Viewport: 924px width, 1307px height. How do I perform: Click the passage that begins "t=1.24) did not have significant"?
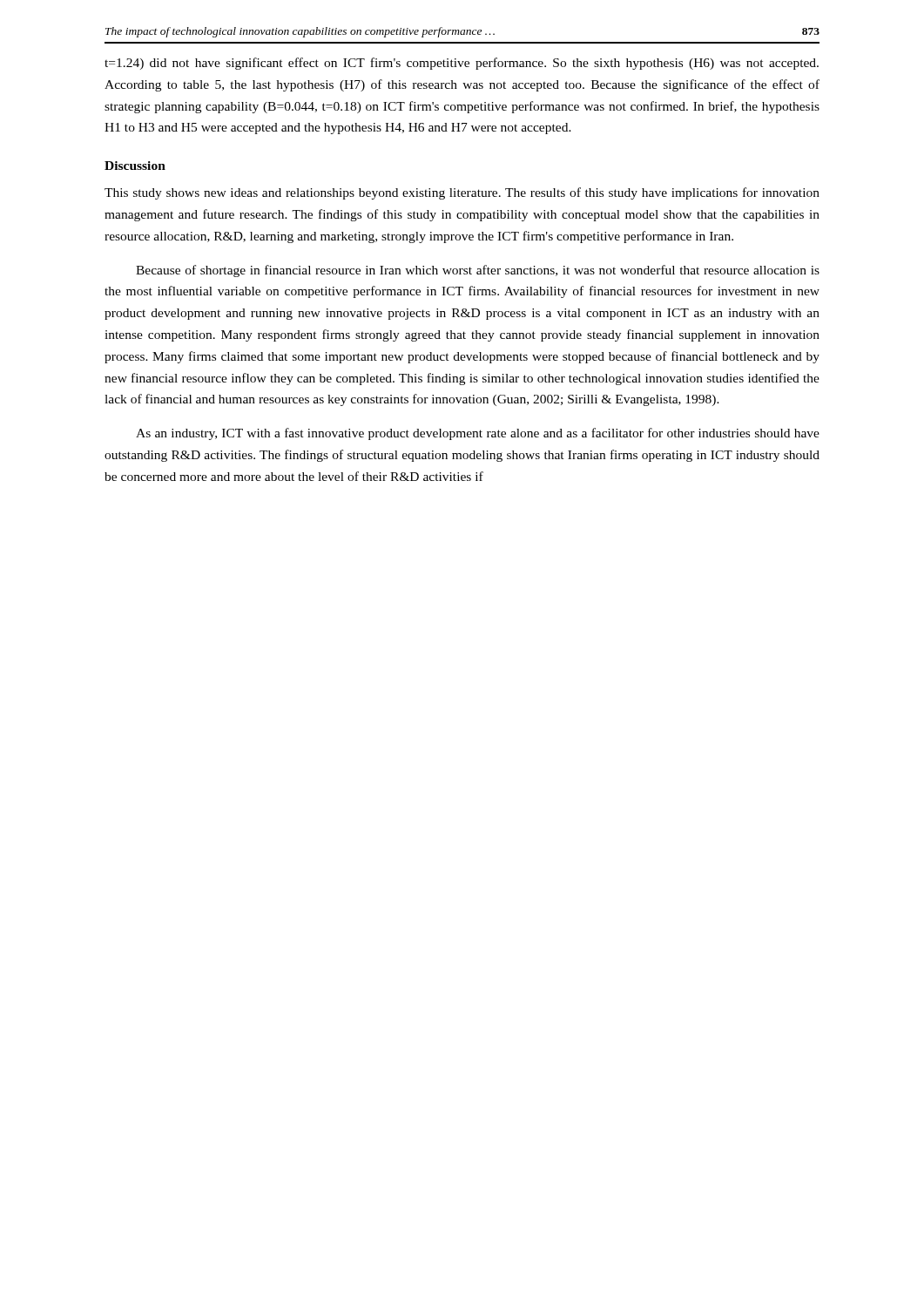[462, 95]
